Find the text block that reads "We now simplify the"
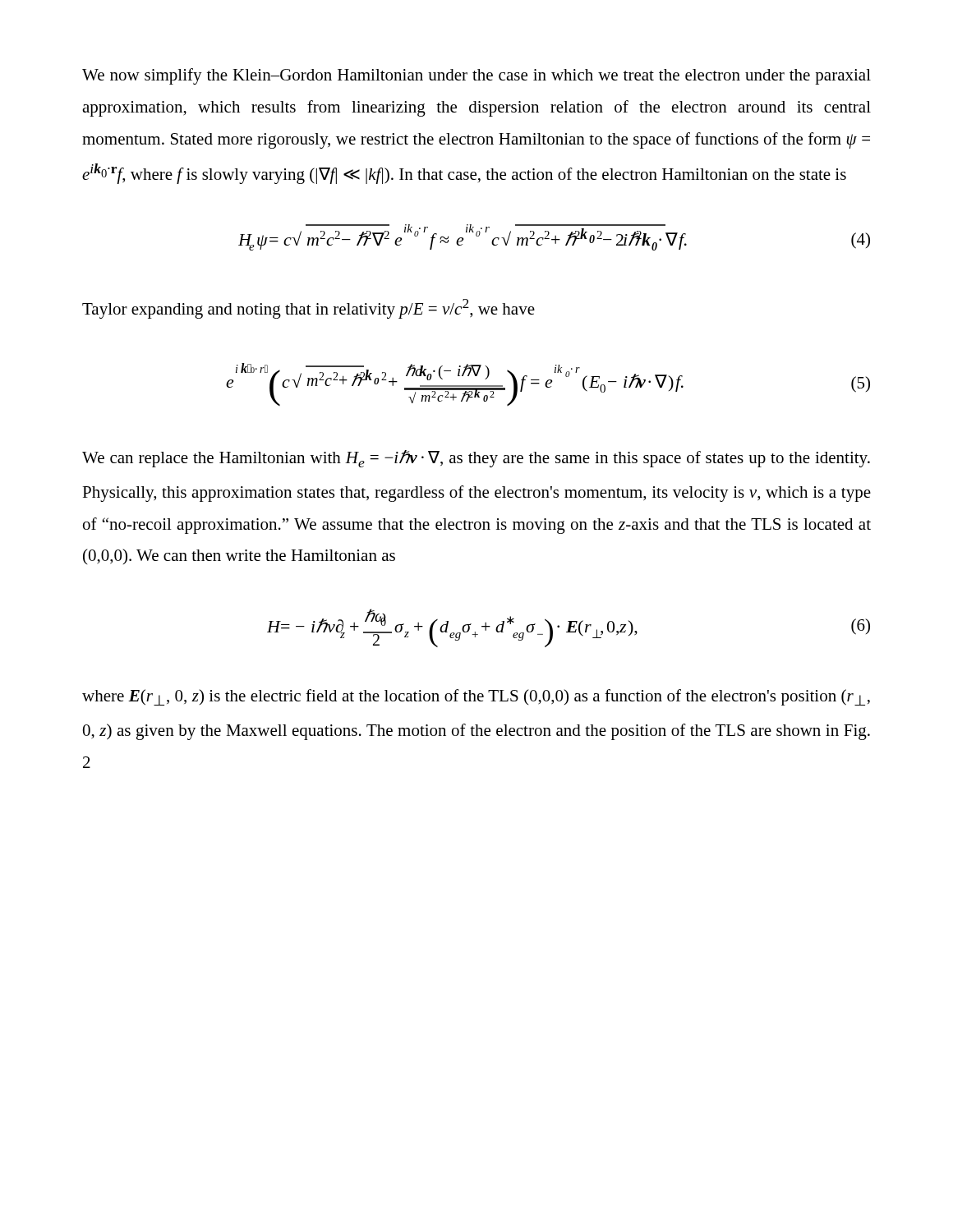This screenshot has height=1232, width=953. click(476, 76)
